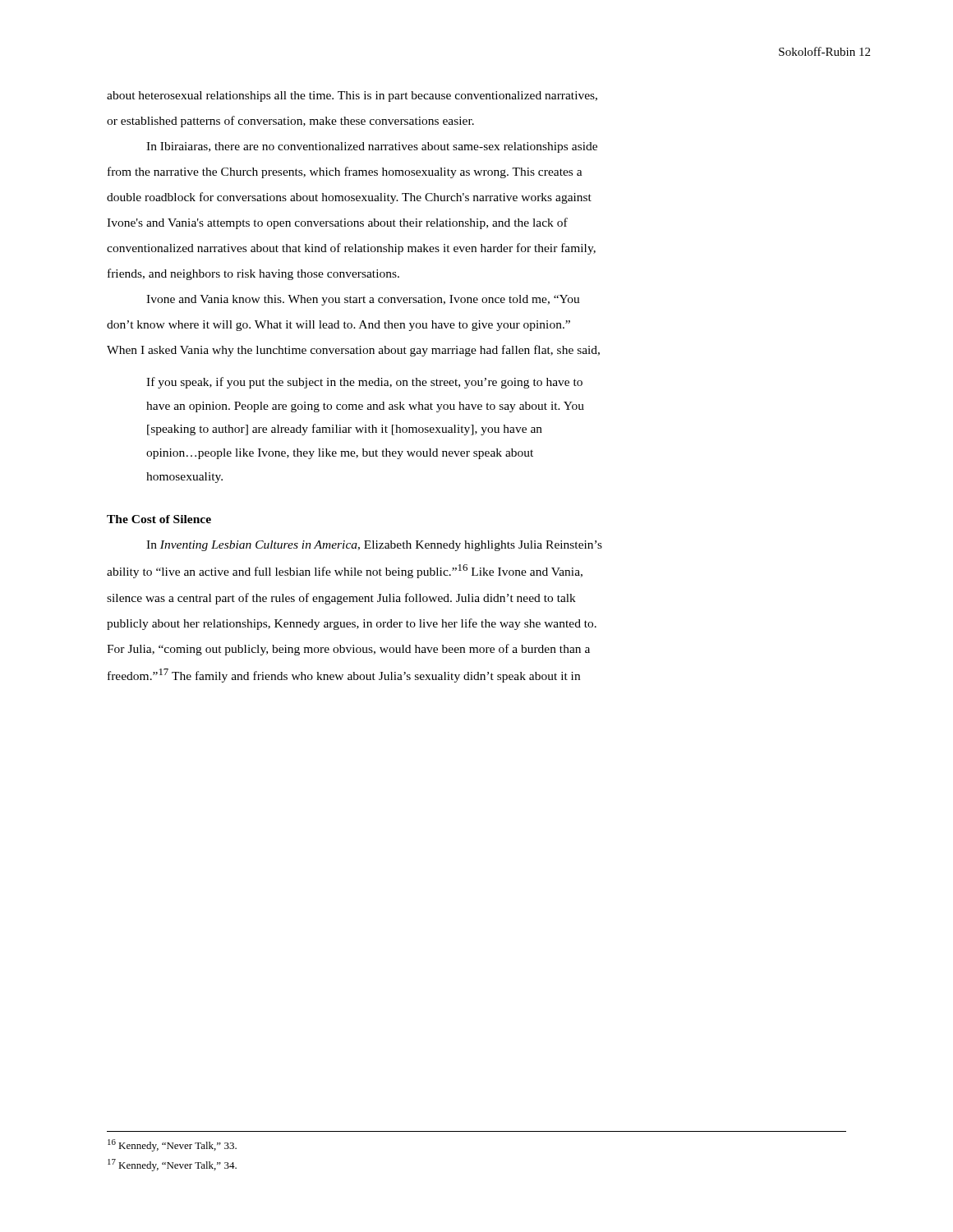Point to the text block starting "silence was a central"
The width and height of the screenshot is (953, 1232).
click(341, 597)
